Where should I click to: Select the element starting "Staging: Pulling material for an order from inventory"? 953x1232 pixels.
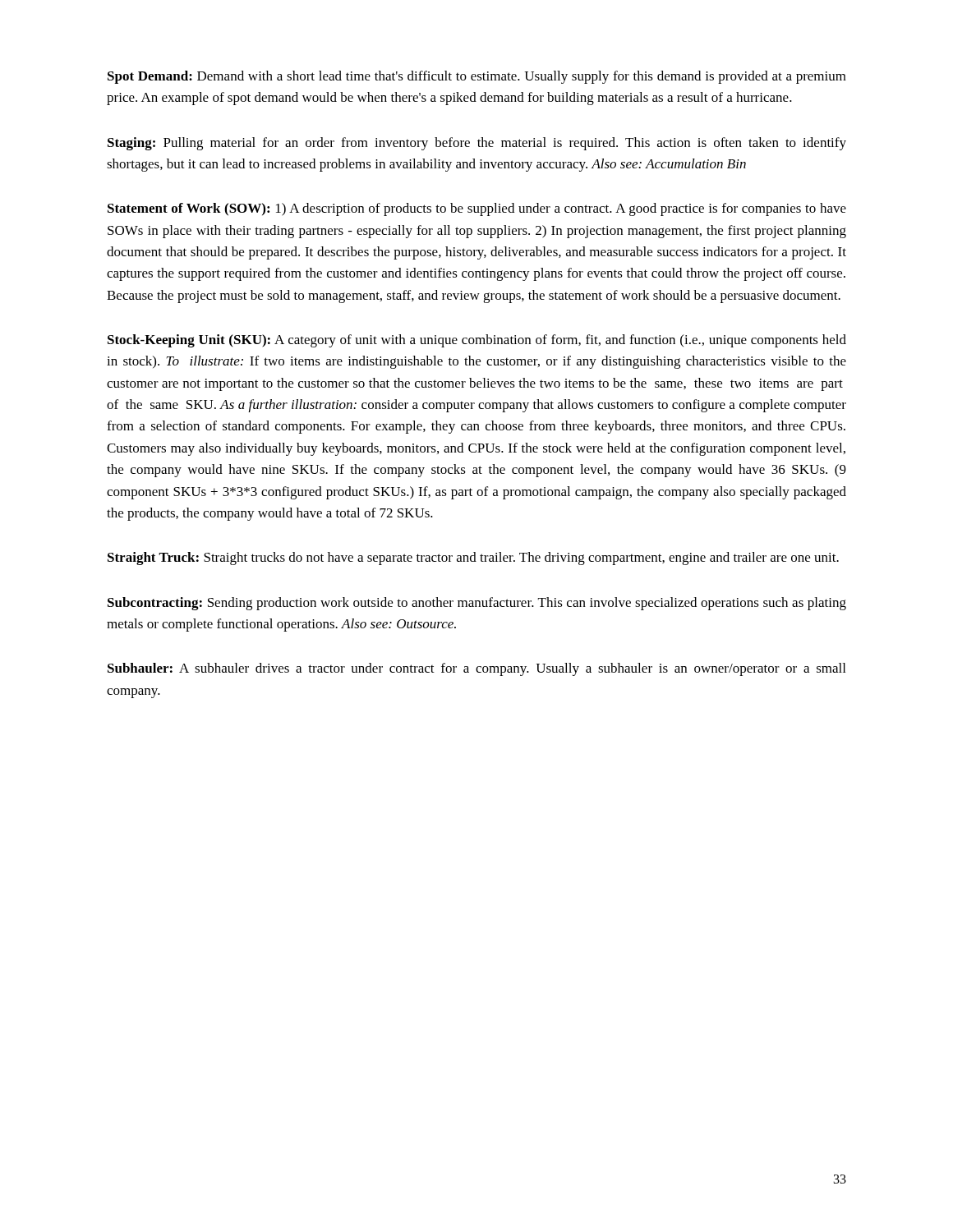click(476, 153)
